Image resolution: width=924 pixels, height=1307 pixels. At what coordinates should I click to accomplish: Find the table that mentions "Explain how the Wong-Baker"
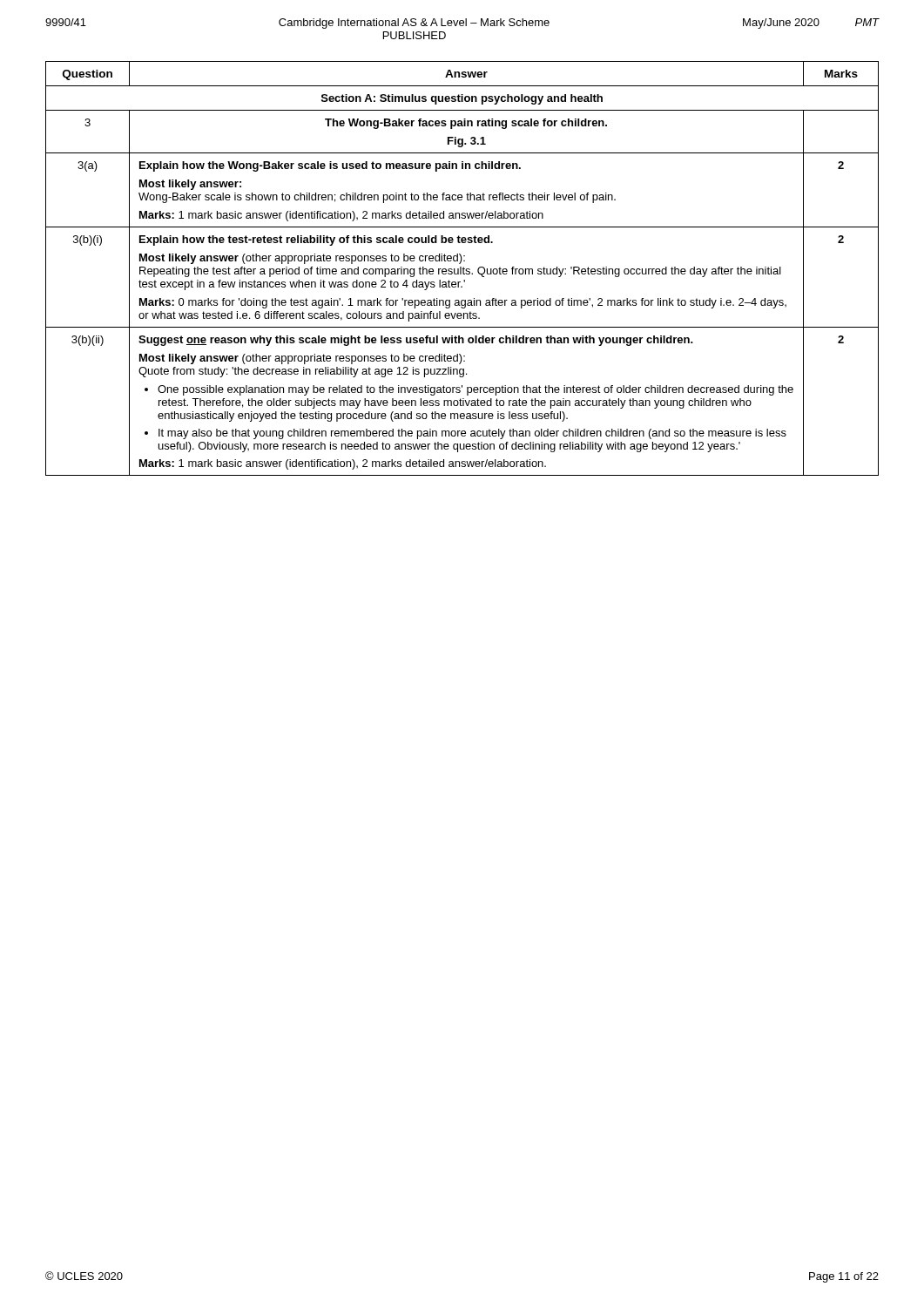tap(462, 268)
